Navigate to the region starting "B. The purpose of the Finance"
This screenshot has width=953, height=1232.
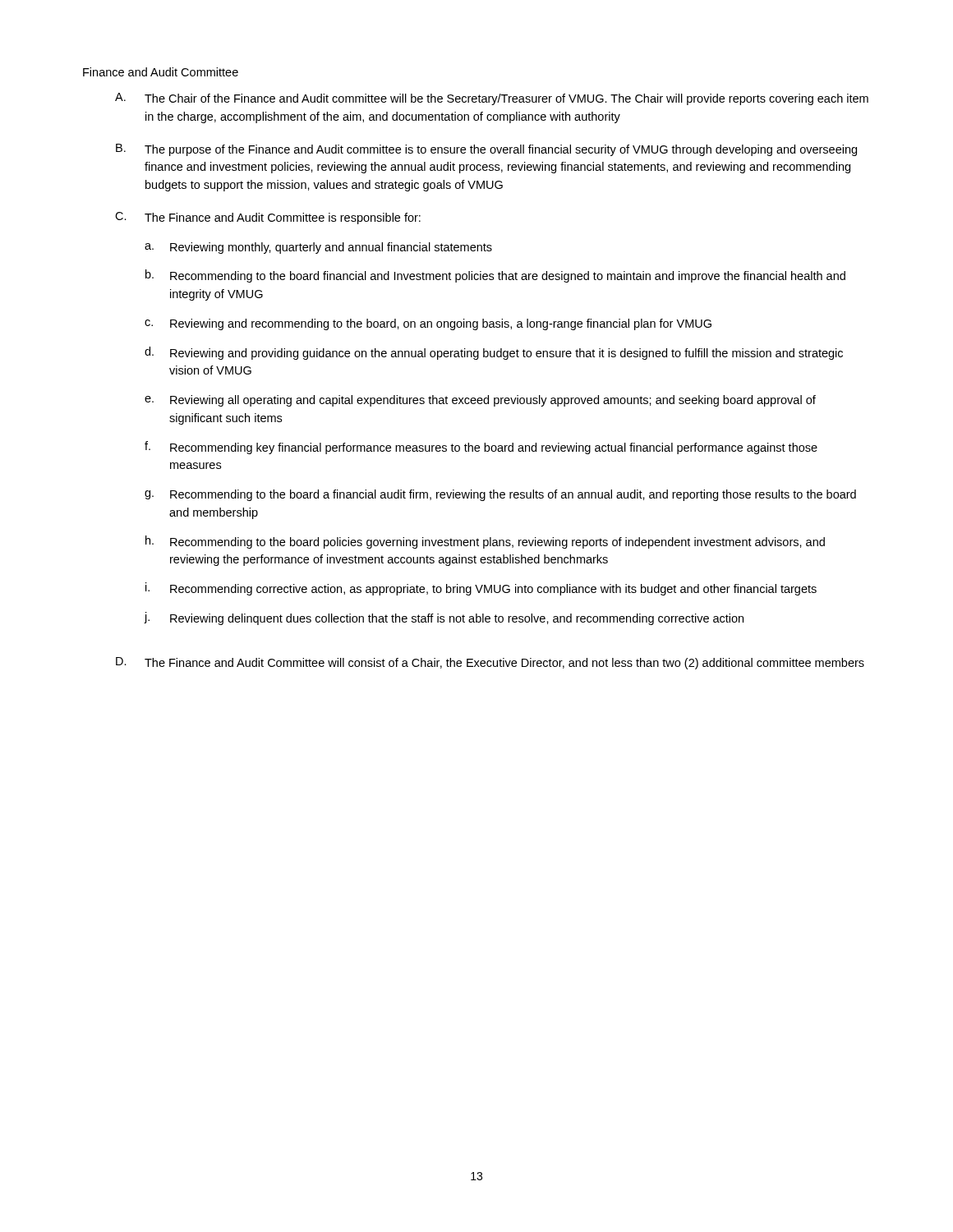click(x=493, y=168)
